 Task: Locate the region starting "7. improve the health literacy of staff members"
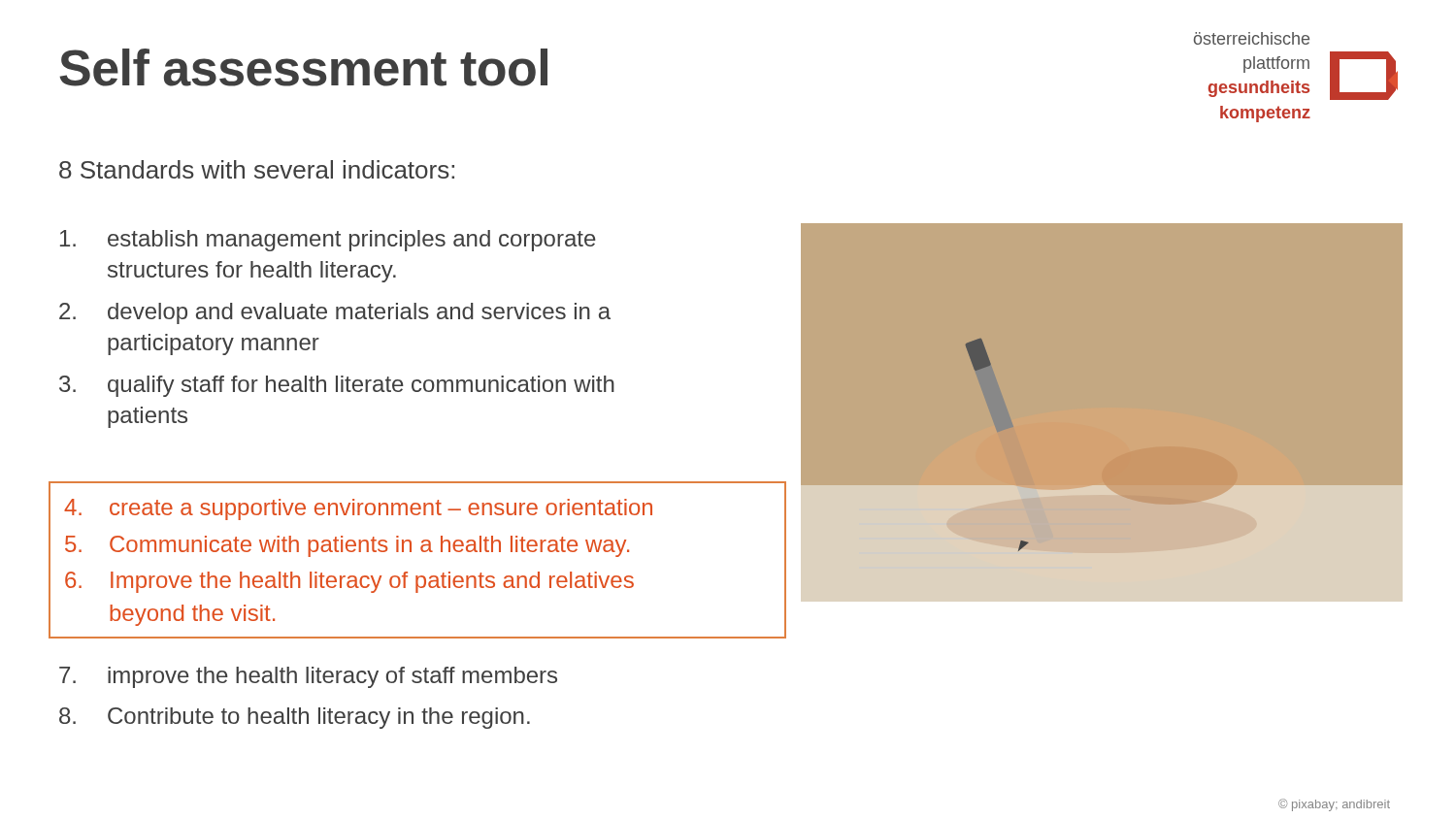(413, 676)
